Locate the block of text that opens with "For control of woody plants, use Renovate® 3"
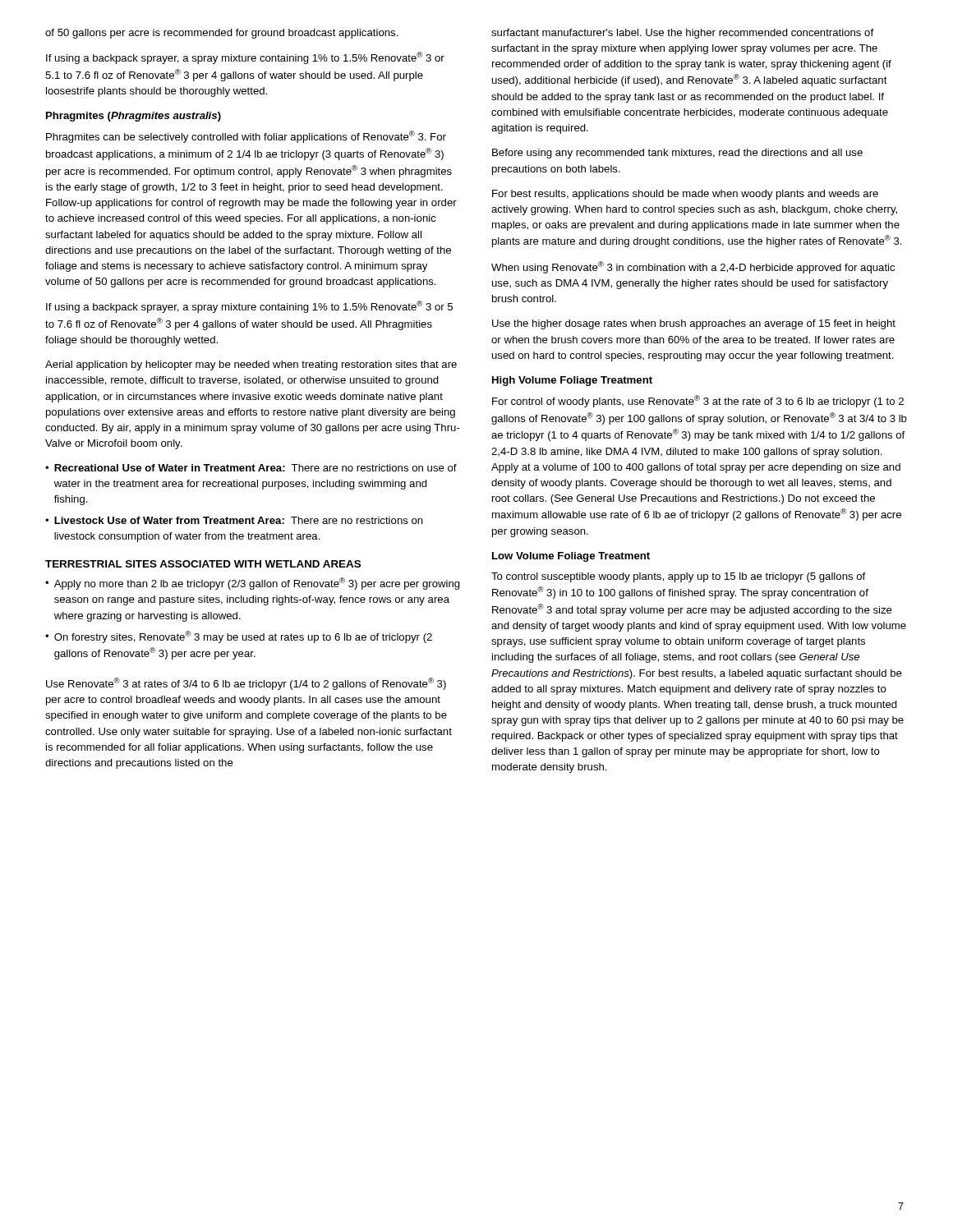Image resolution: width=953 pixels, height=1232 pixels. [700, 466]
